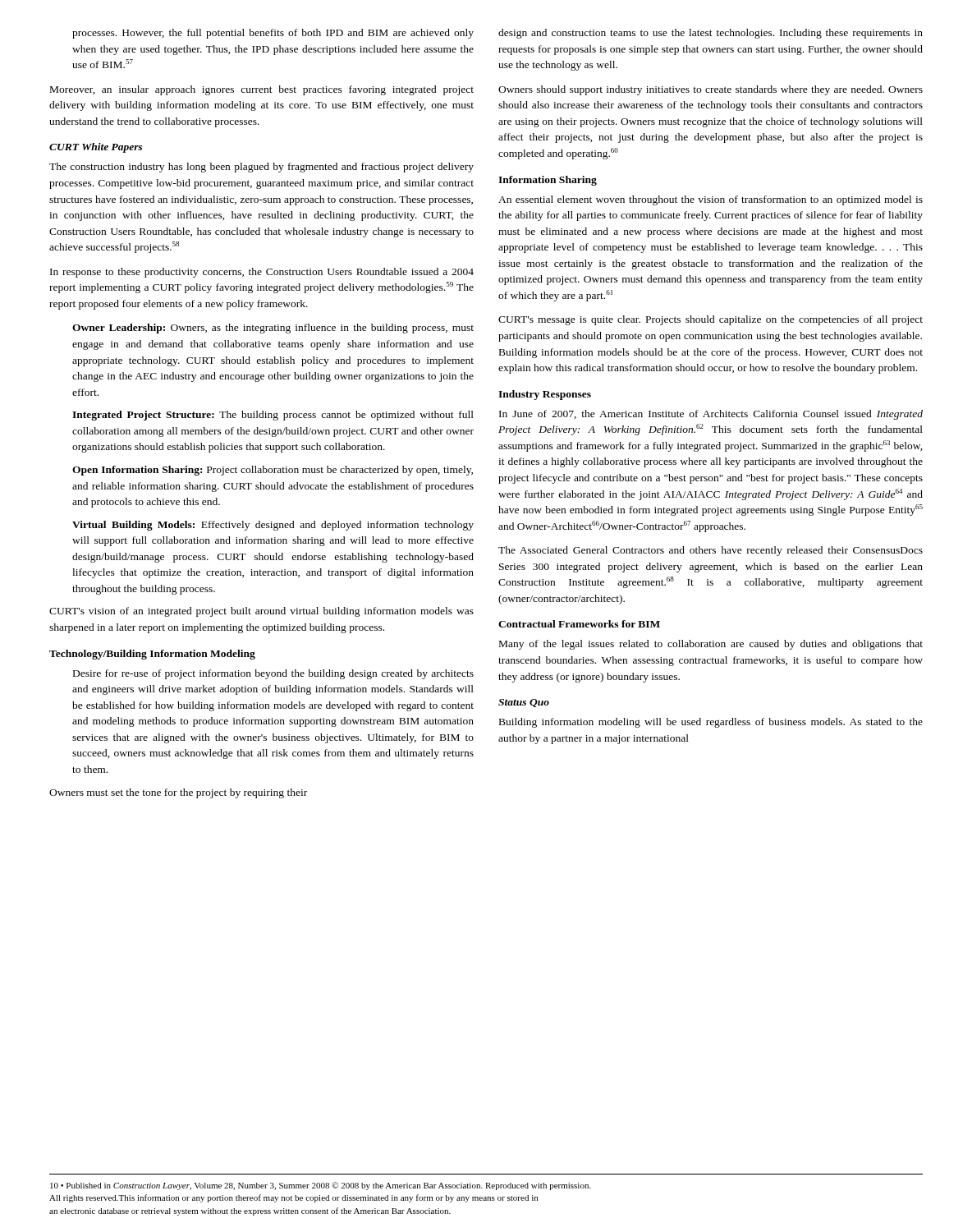Point to "Technology/Building Information Modeling"

coord(152,653)
